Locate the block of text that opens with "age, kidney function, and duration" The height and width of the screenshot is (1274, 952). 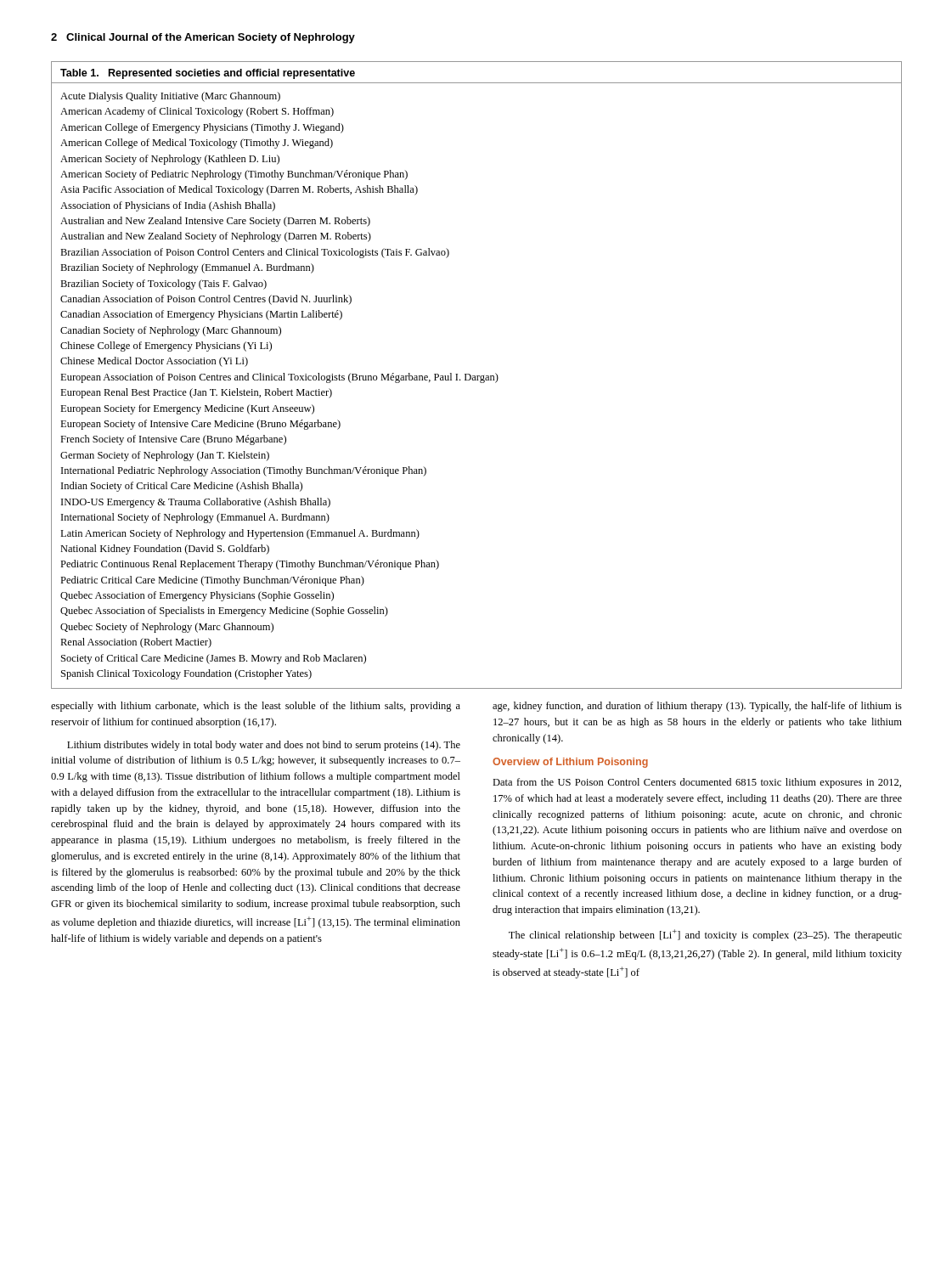697,839
